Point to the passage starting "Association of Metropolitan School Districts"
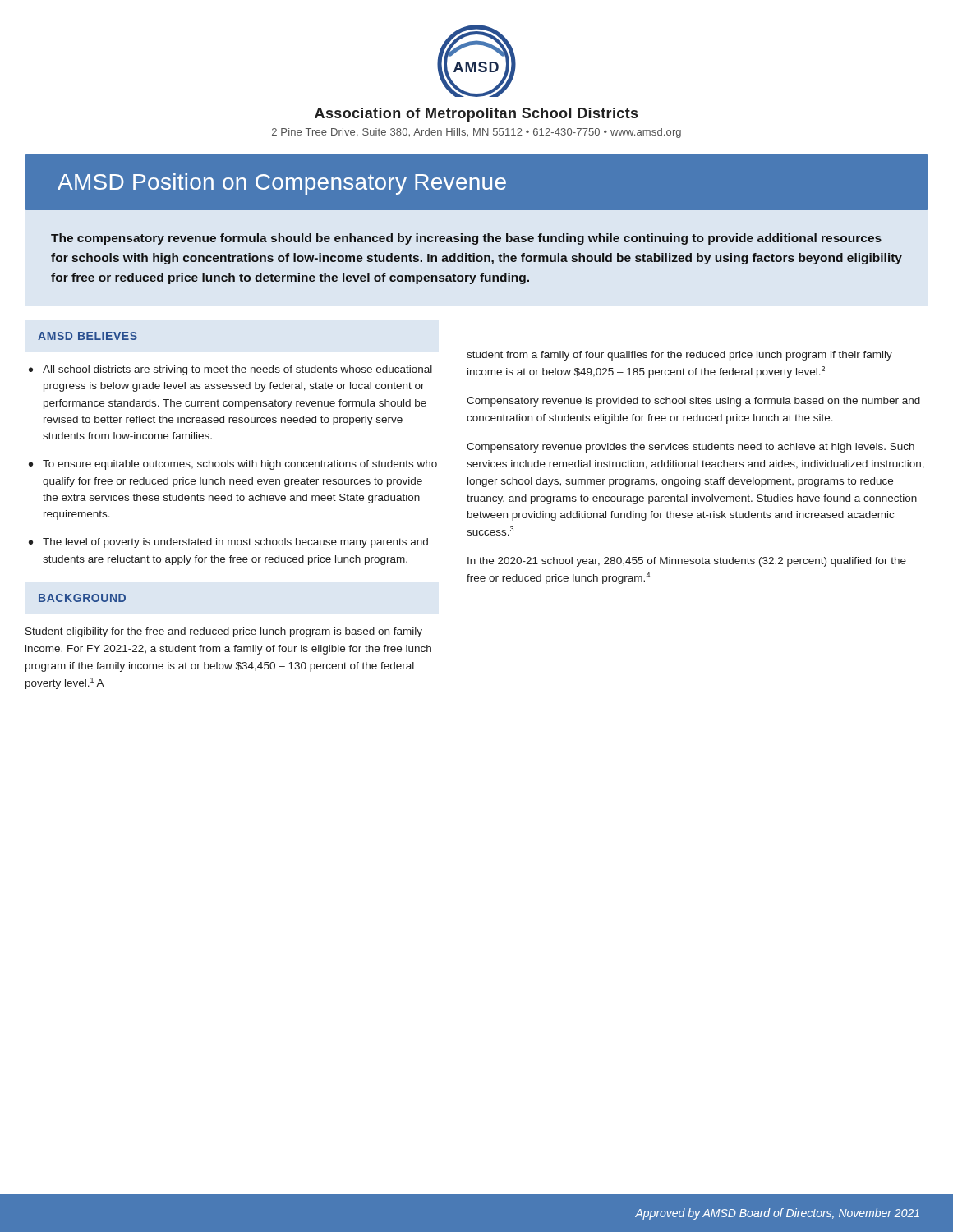Screen dimensions: 1232x953 click(476, 114)
